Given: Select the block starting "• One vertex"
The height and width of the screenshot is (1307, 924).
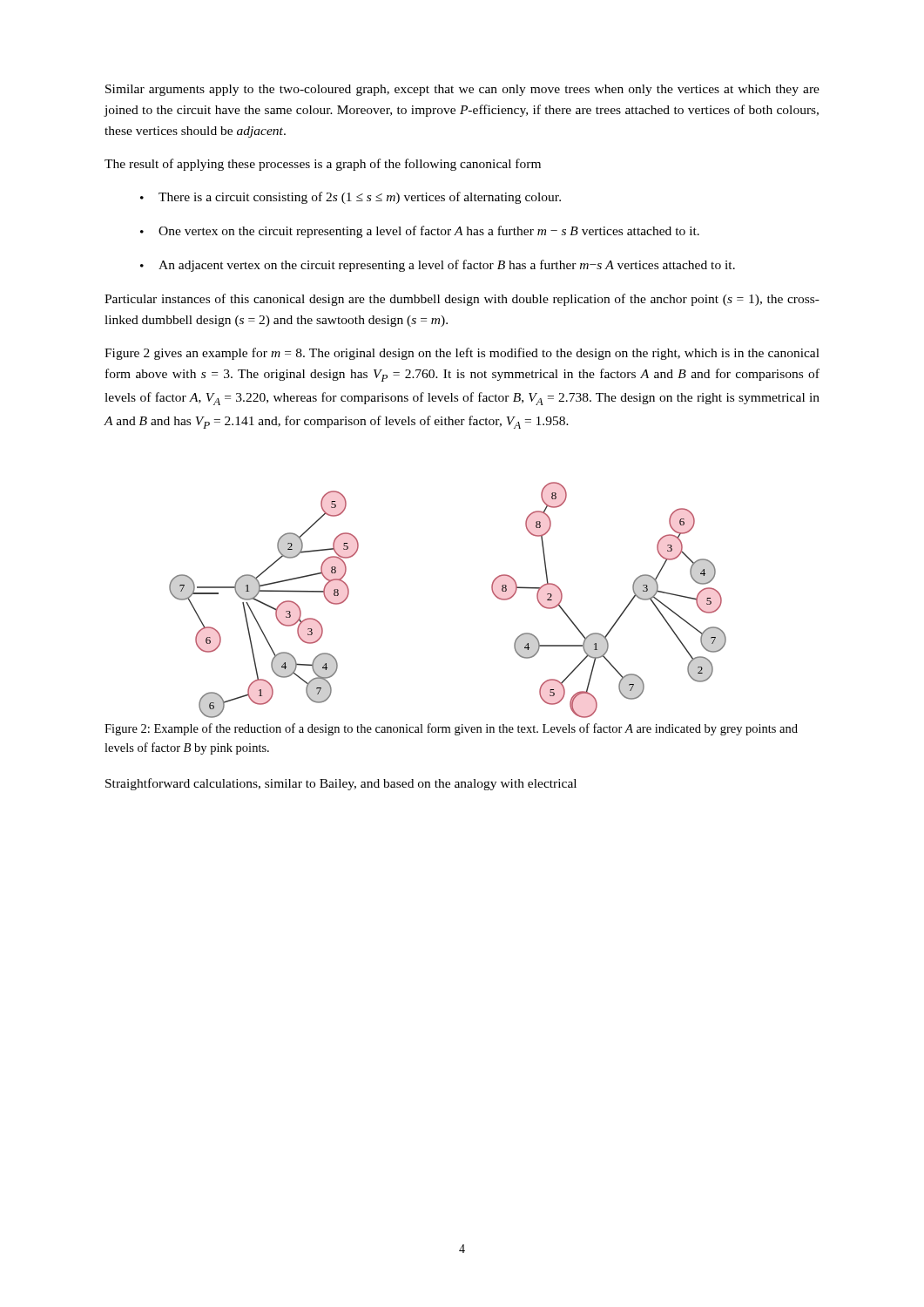Looking at the screenshot, I should [x=479, y=231].
